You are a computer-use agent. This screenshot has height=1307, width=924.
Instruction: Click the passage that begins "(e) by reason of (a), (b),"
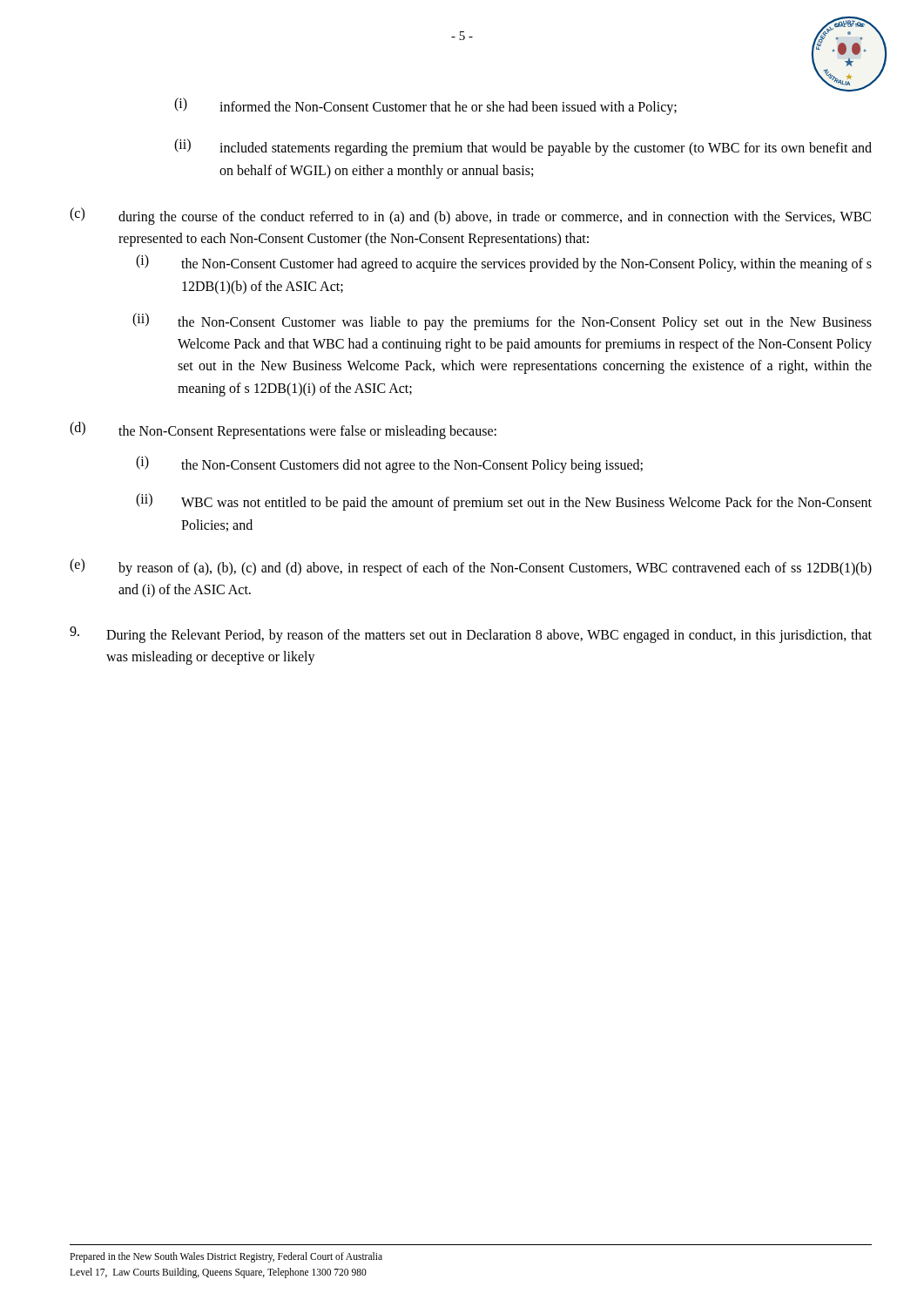point(471,579)
